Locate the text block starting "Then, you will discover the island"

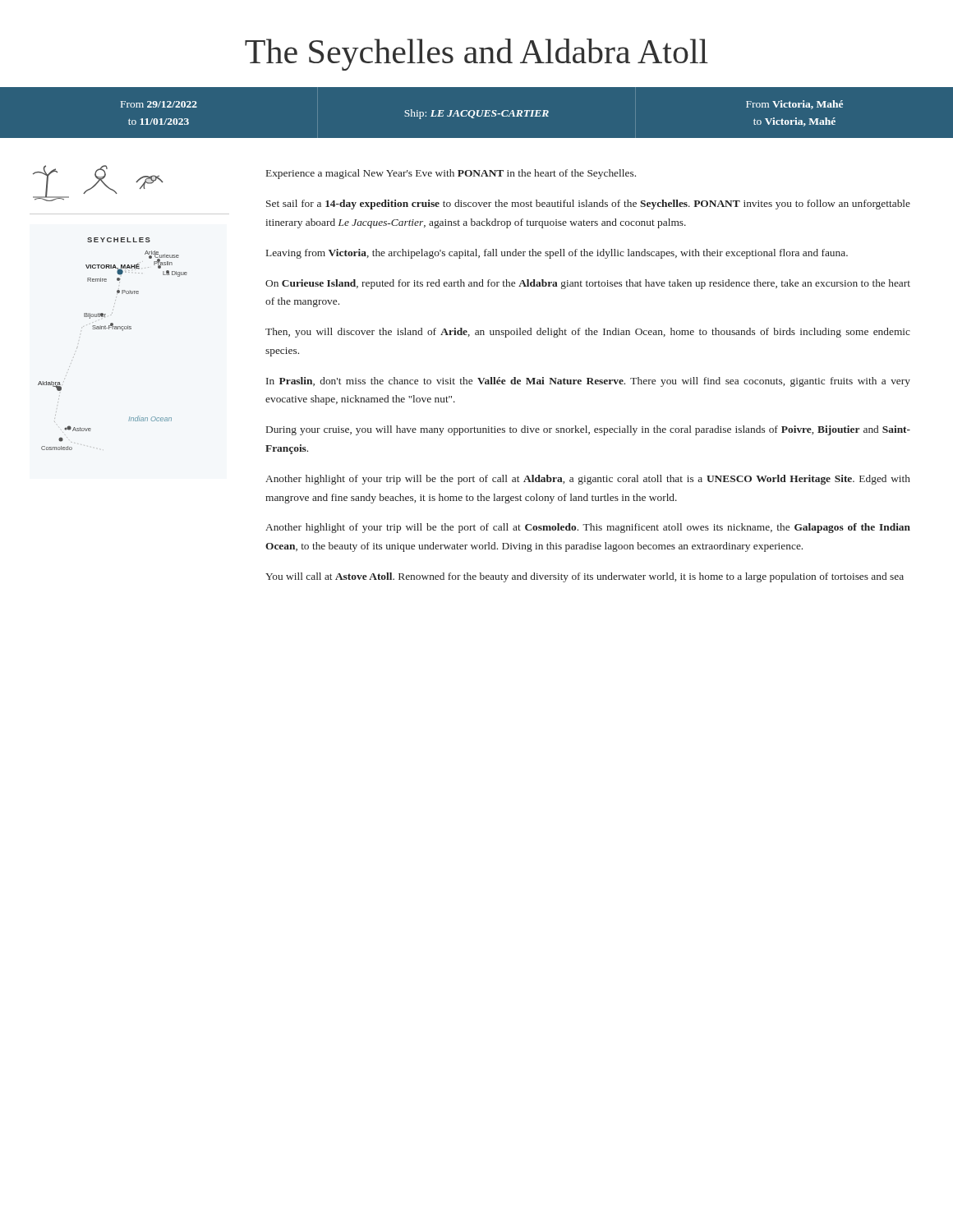[x=588, y=342]
